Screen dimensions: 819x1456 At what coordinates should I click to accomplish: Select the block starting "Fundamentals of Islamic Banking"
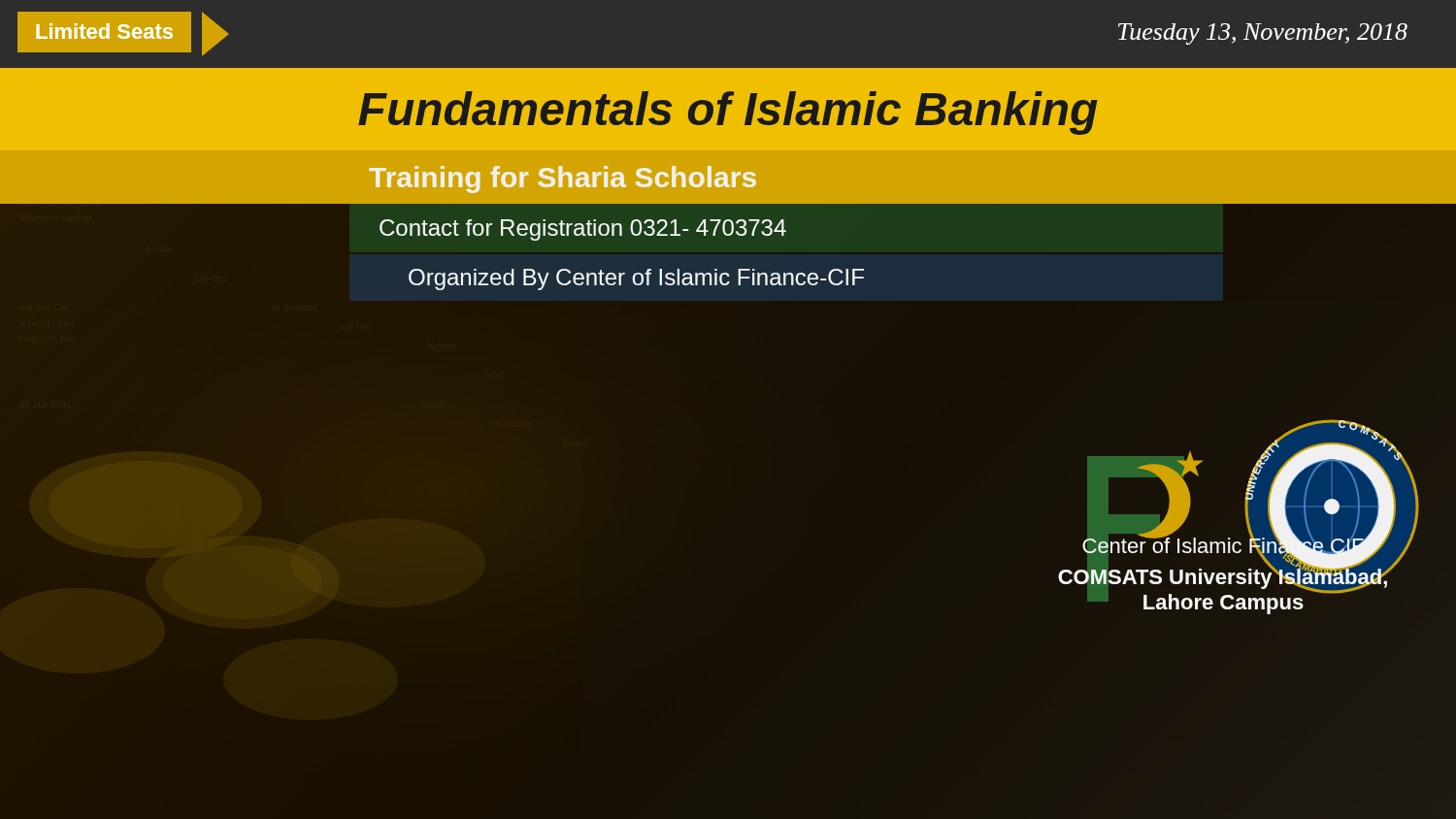[x=728, y=109]
